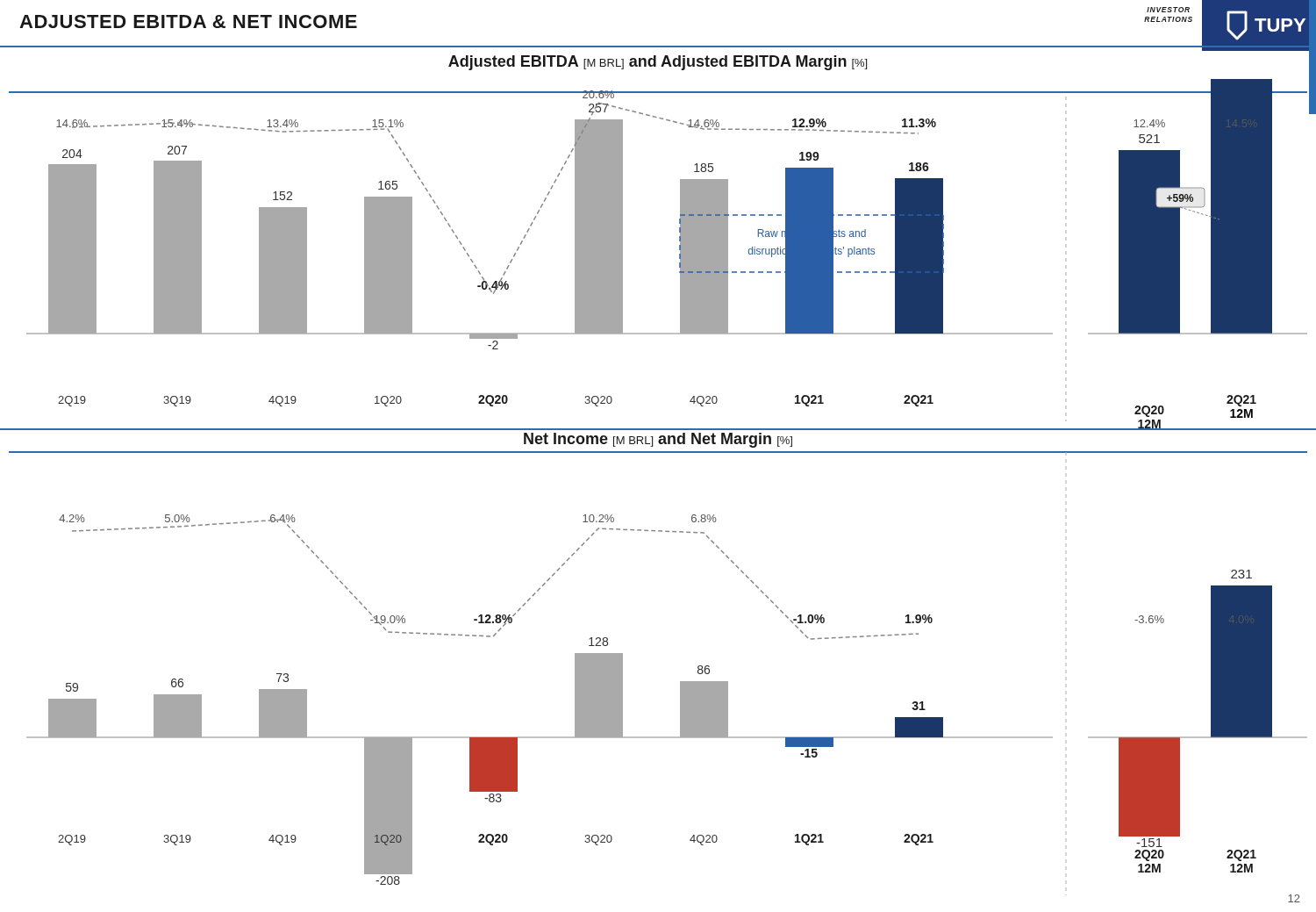Point to the text block starting "Net Income [M BRL] and Net Margin"
Image resolution: width=1316 pixels, height=912 pixels.
pyautogui.click(x=658, y=439)
